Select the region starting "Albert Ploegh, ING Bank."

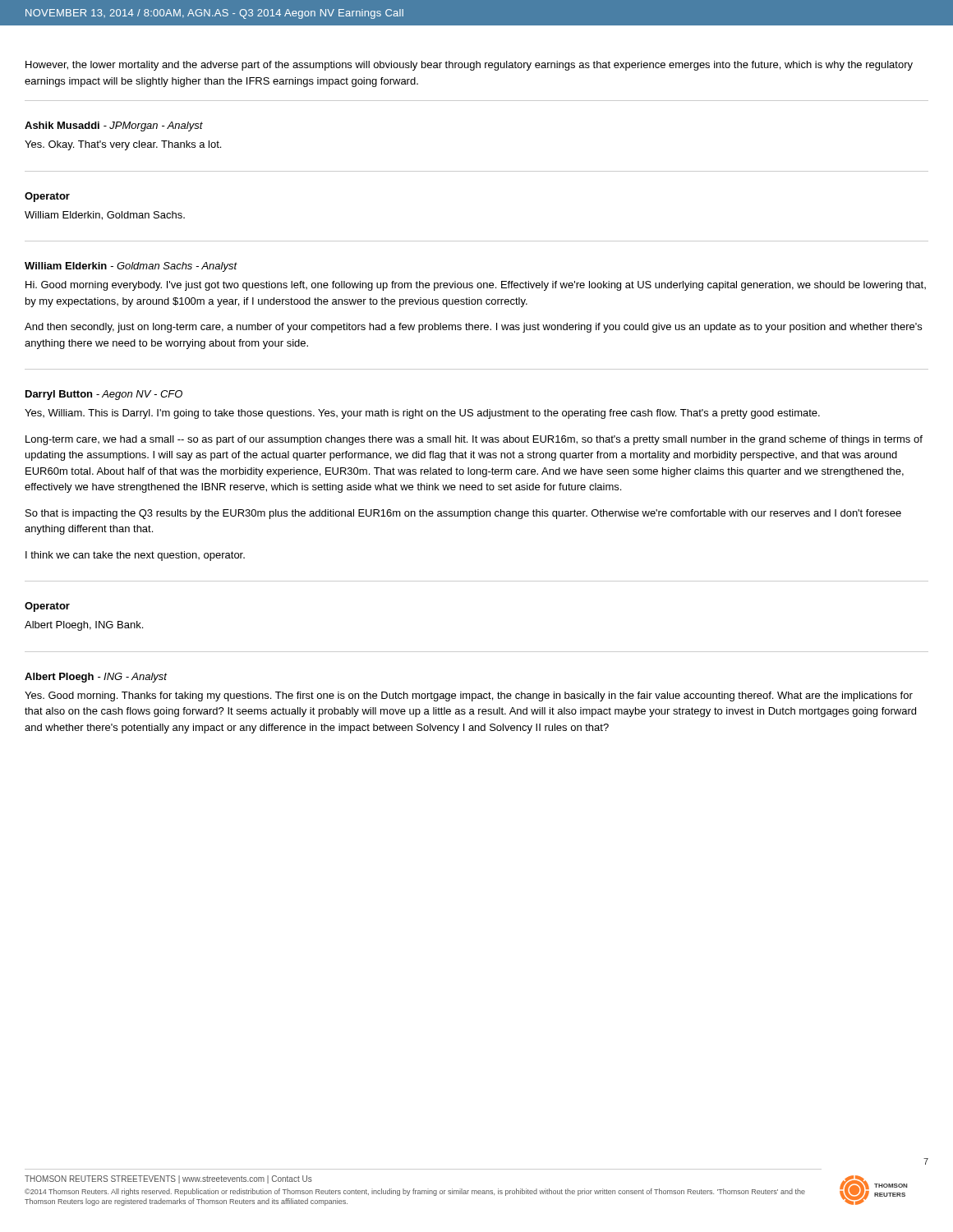point(84,625)
